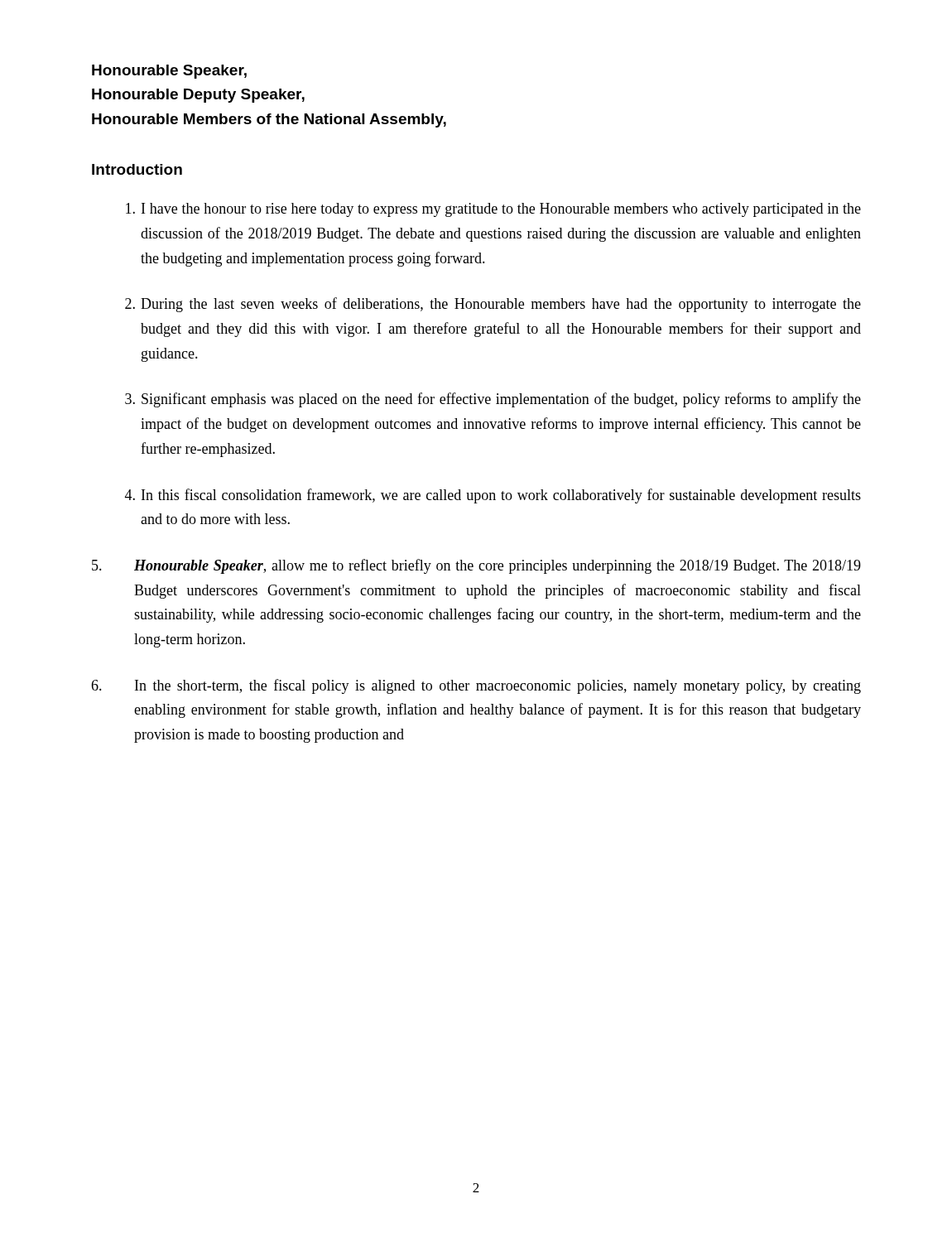
Task: Select the text starting "6. In the"
Action: (x=476, y=711)
